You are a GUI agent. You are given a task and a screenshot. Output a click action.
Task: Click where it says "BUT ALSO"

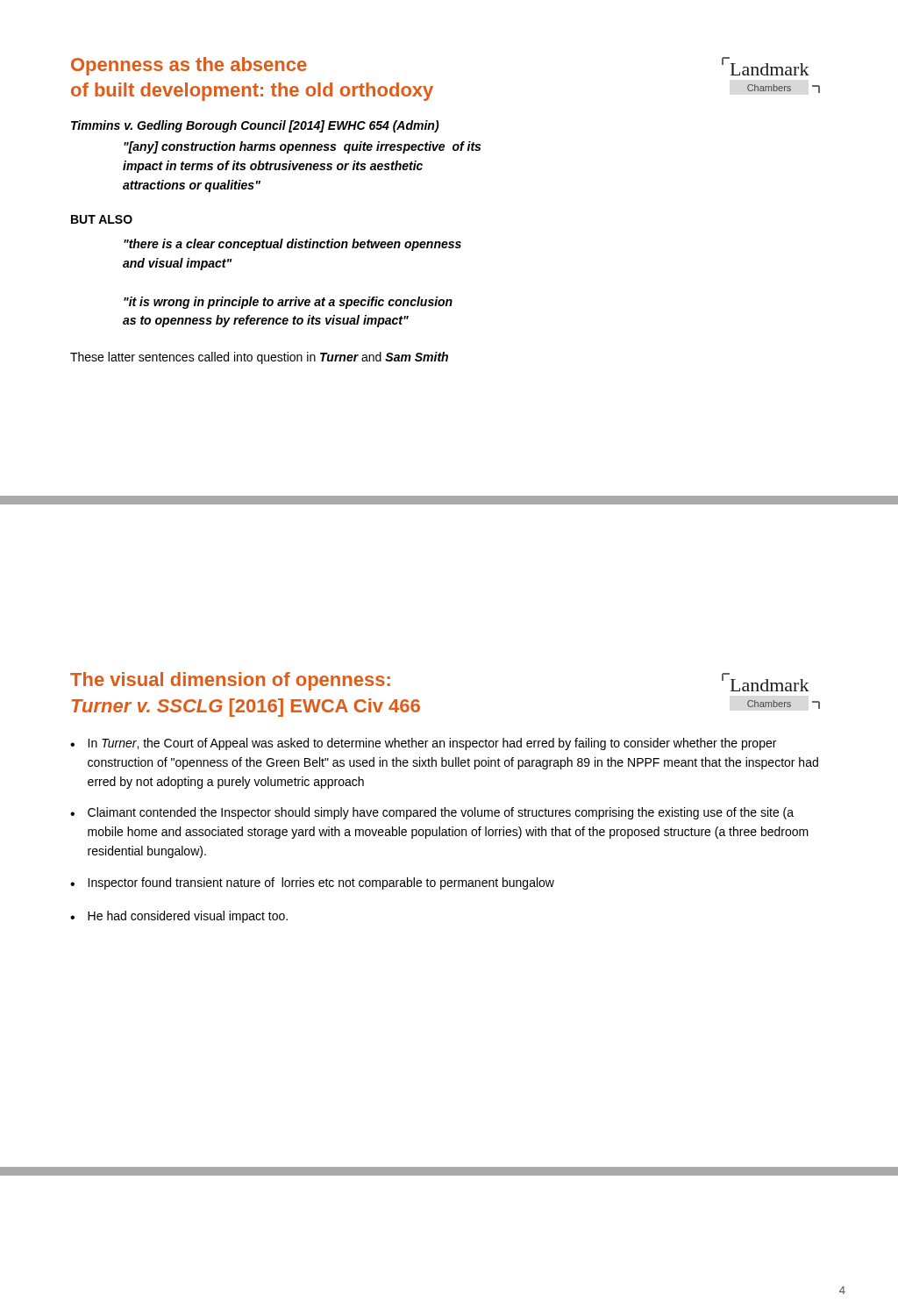[x=101, y=220]
